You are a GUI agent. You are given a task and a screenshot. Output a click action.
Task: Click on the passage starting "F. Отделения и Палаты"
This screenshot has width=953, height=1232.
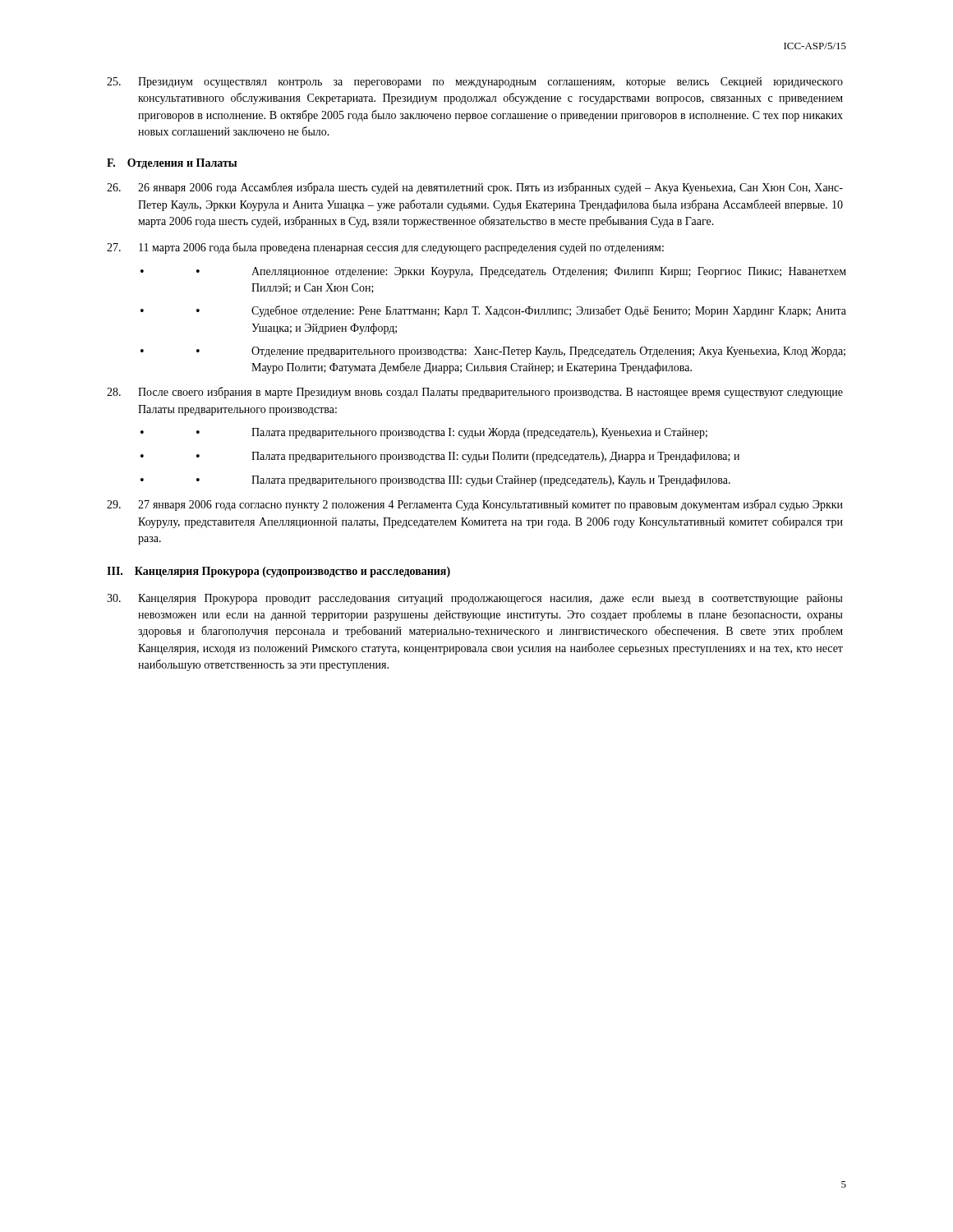[x=172, y=163]
